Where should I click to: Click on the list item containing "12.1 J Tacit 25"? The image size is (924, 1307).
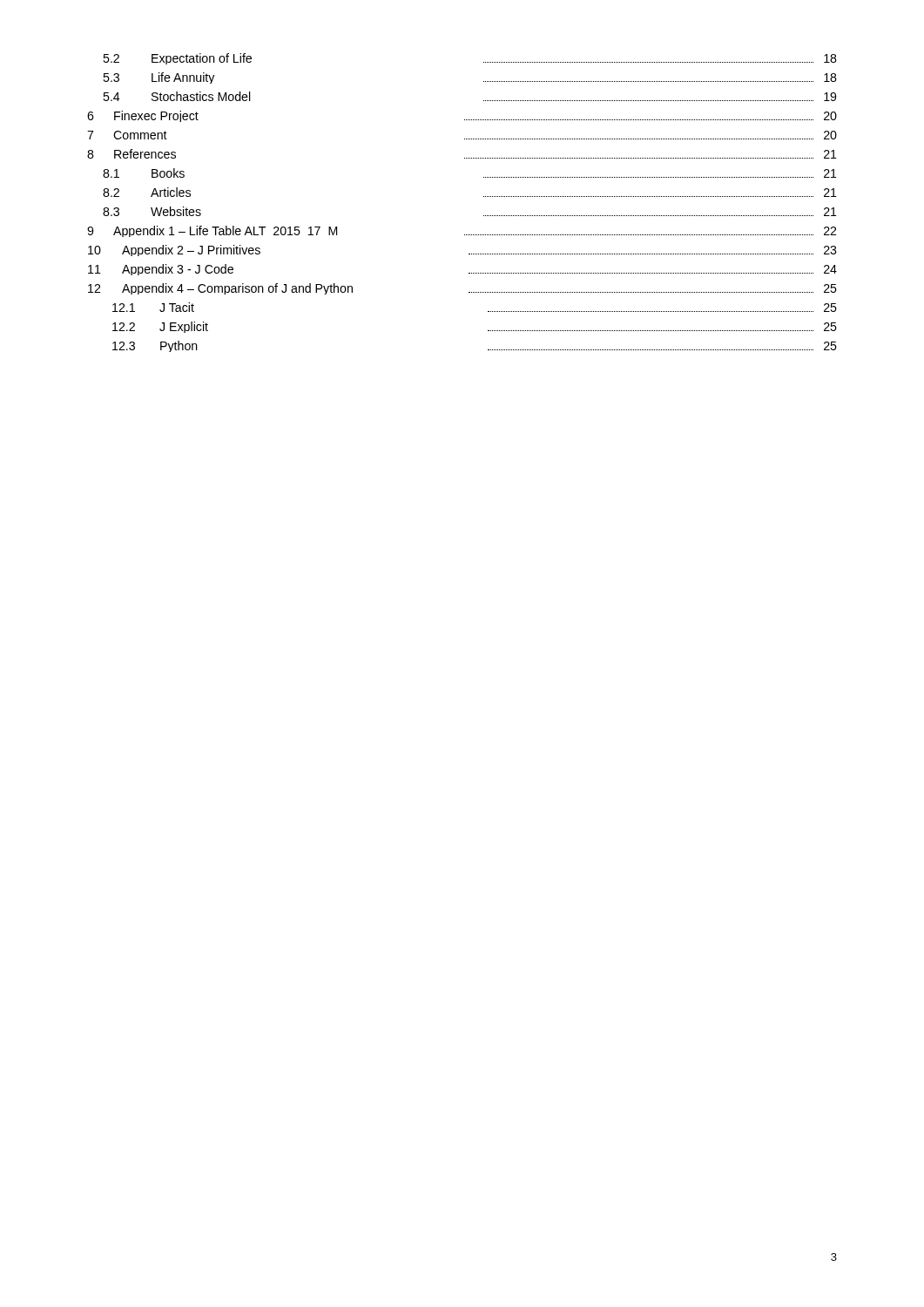[120, 305]
